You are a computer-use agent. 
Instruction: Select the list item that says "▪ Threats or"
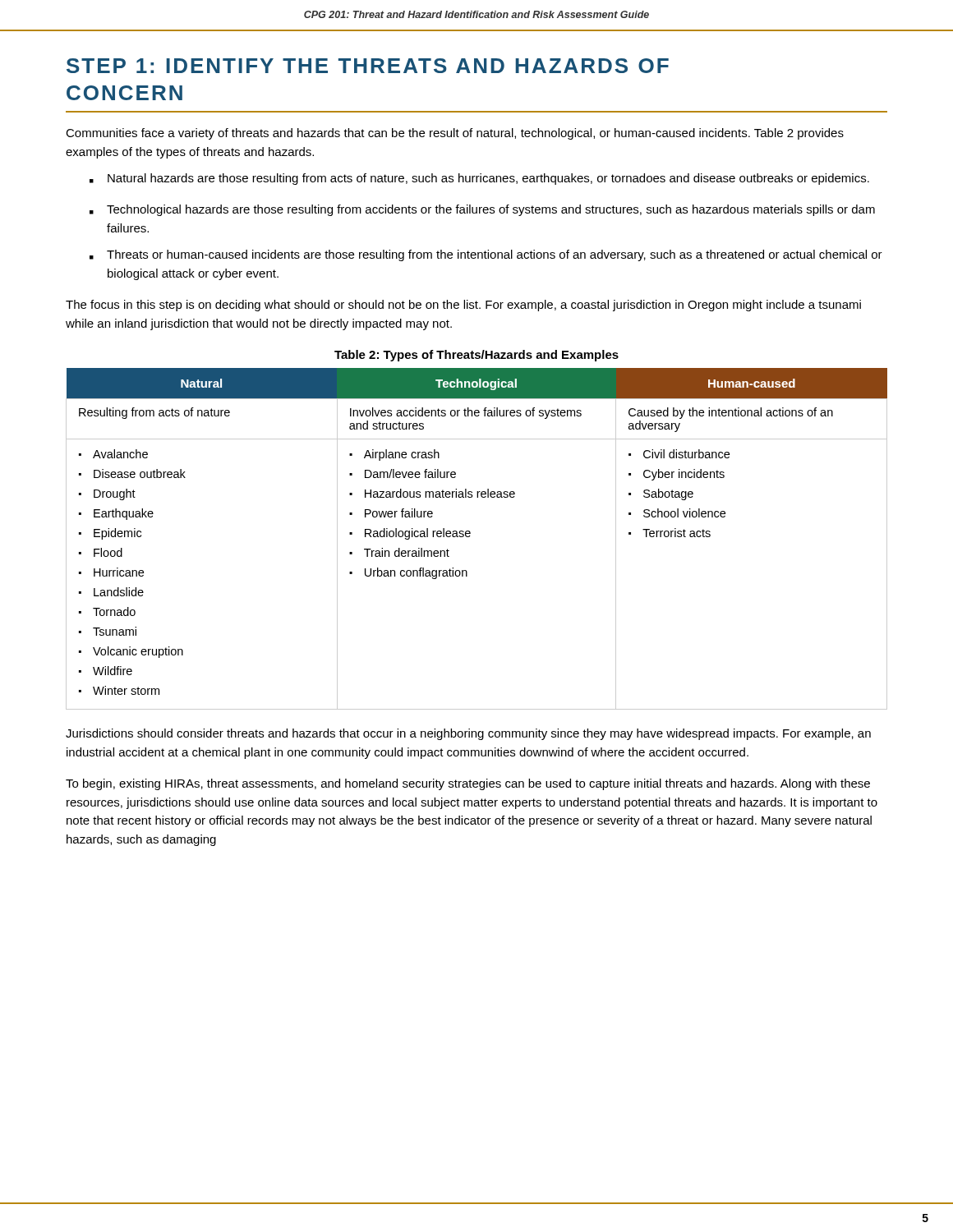(488, 264)
